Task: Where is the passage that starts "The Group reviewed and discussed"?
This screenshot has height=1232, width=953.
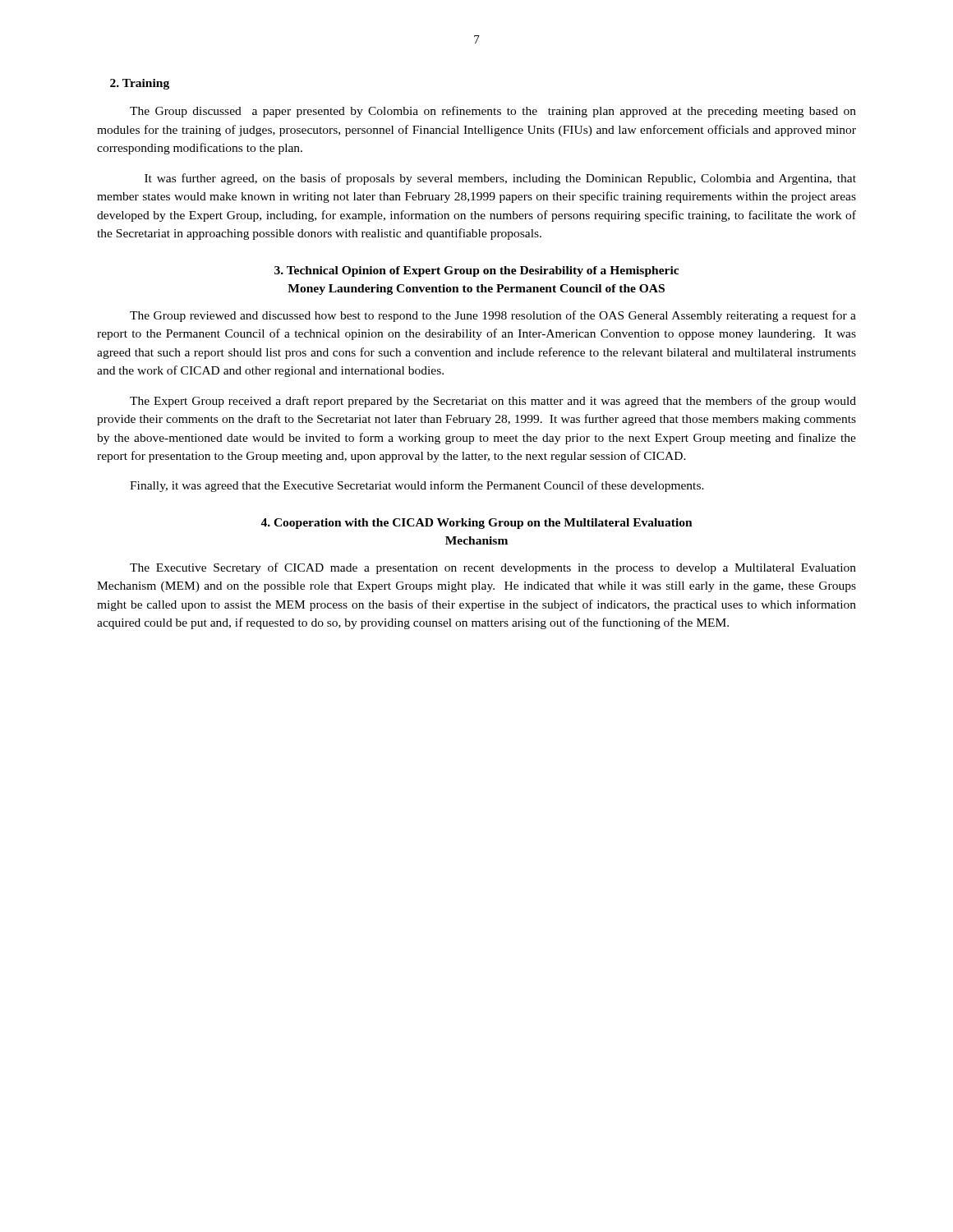Action: (x=476, y=343)
